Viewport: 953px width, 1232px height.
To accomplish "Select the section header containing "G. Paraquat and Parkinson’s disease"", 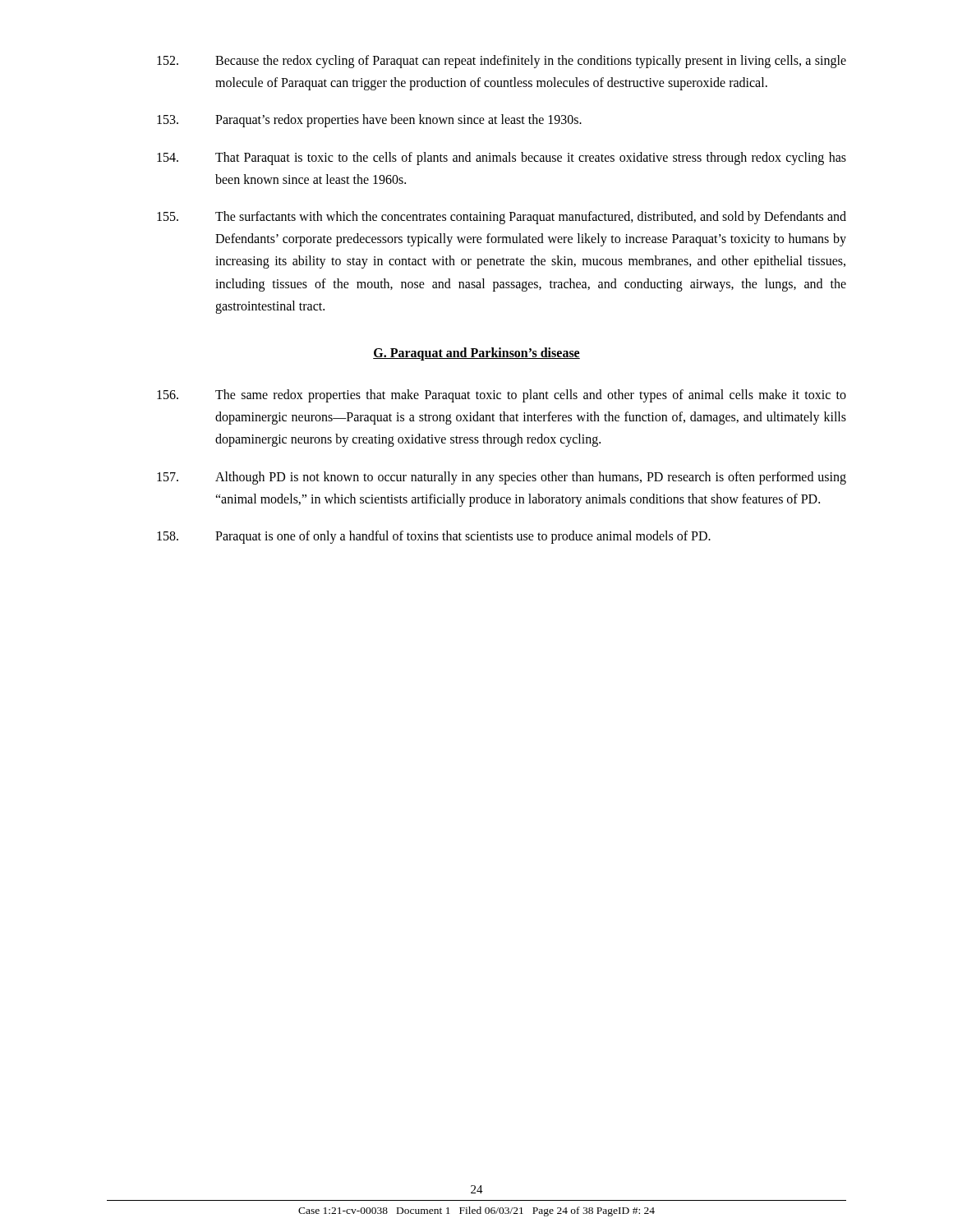I will (476, 353).
